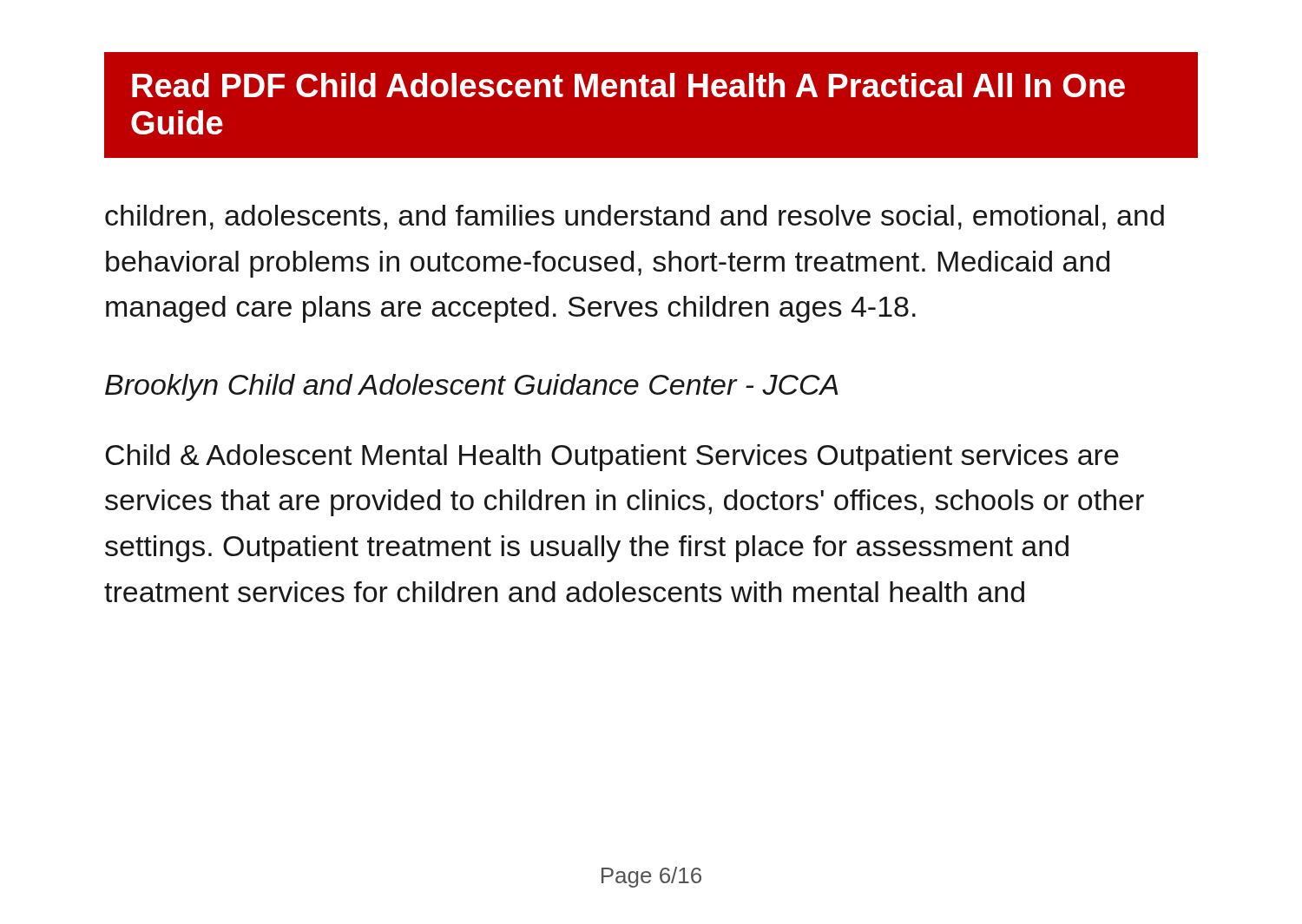Point to the text block starting "Child & Adolescent Mental Health"

point(624,523)
